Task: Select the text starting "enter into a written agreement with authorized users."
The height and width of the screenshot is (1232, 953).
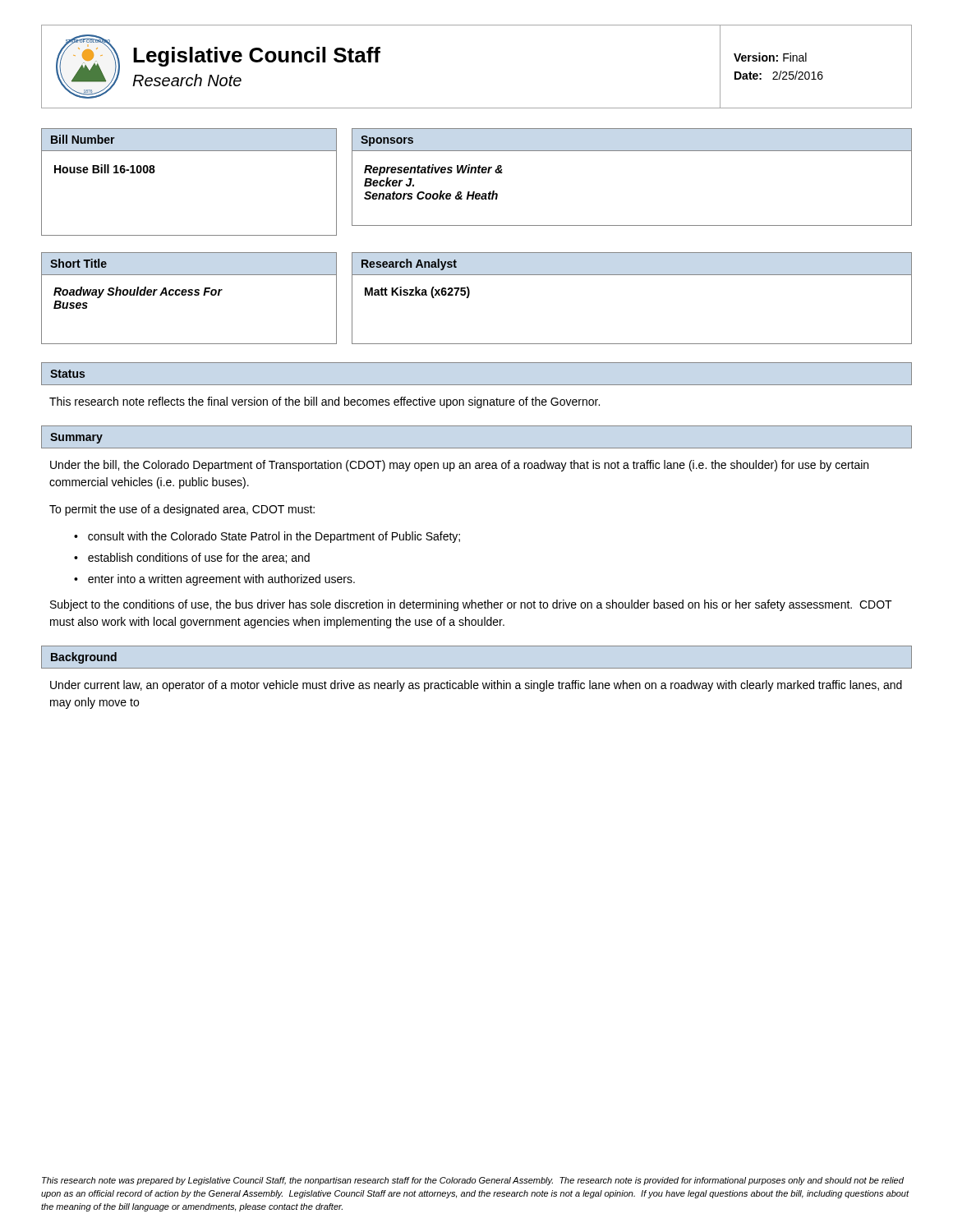Action: point(220,579)
